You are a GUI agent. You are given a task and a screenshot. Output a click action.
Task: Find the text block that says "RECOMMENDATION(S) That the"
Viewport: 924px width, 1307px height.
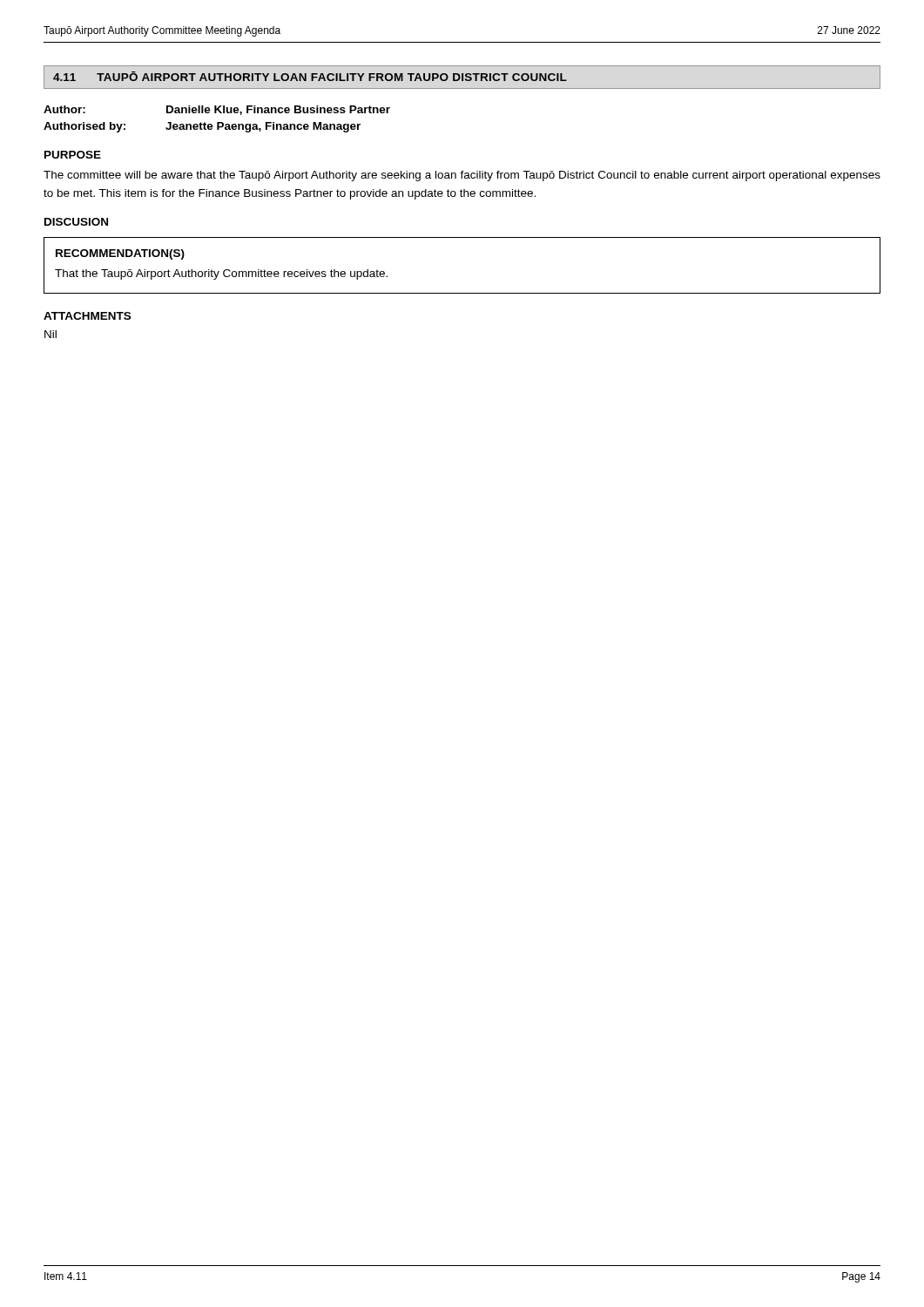point(120,254)
